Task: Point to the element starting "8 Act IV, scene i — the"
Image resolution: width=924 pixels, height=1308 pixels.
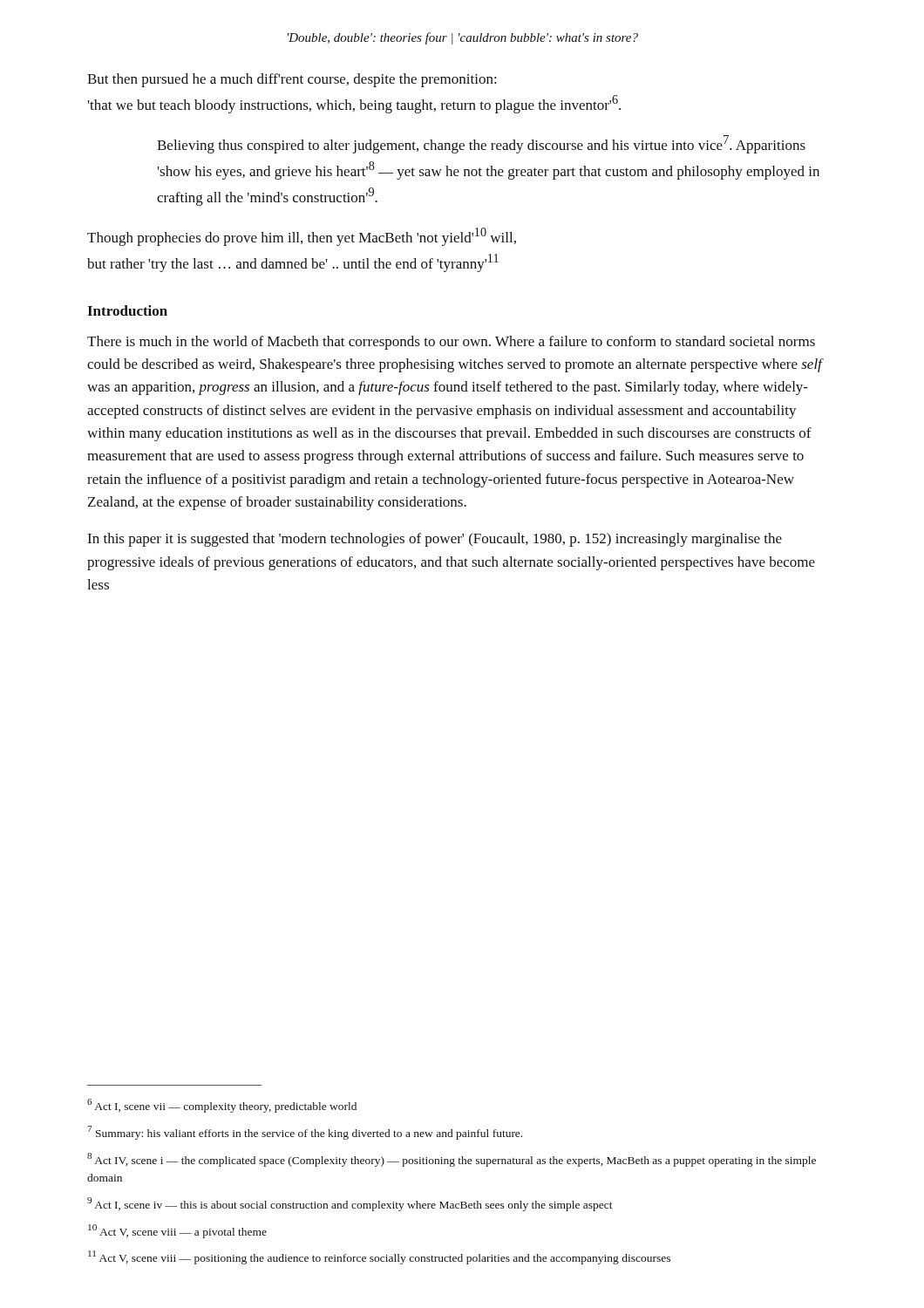Action: pos(452,1167)
